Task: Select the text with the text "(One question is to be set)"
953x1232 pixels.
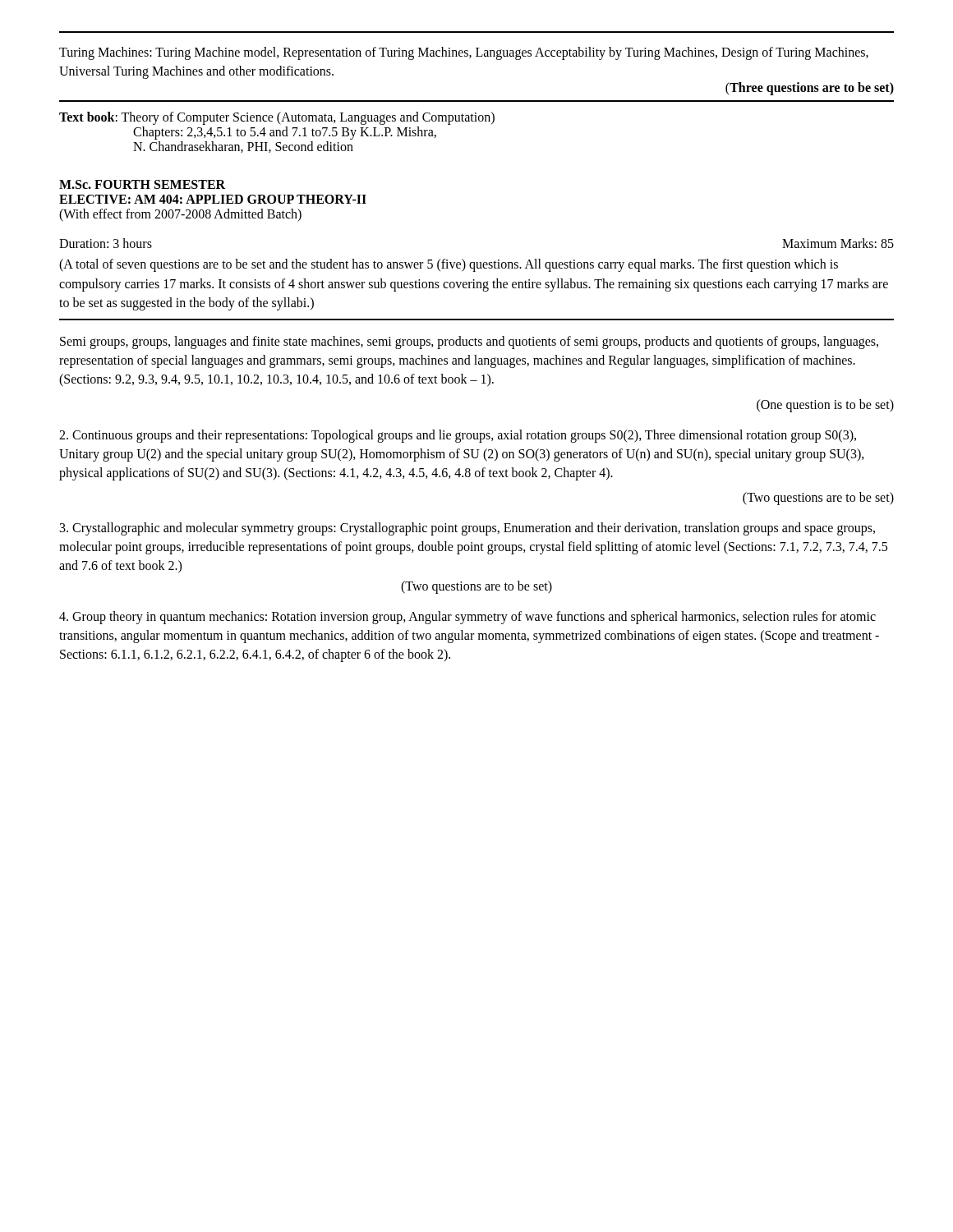Action: [825, 404]
